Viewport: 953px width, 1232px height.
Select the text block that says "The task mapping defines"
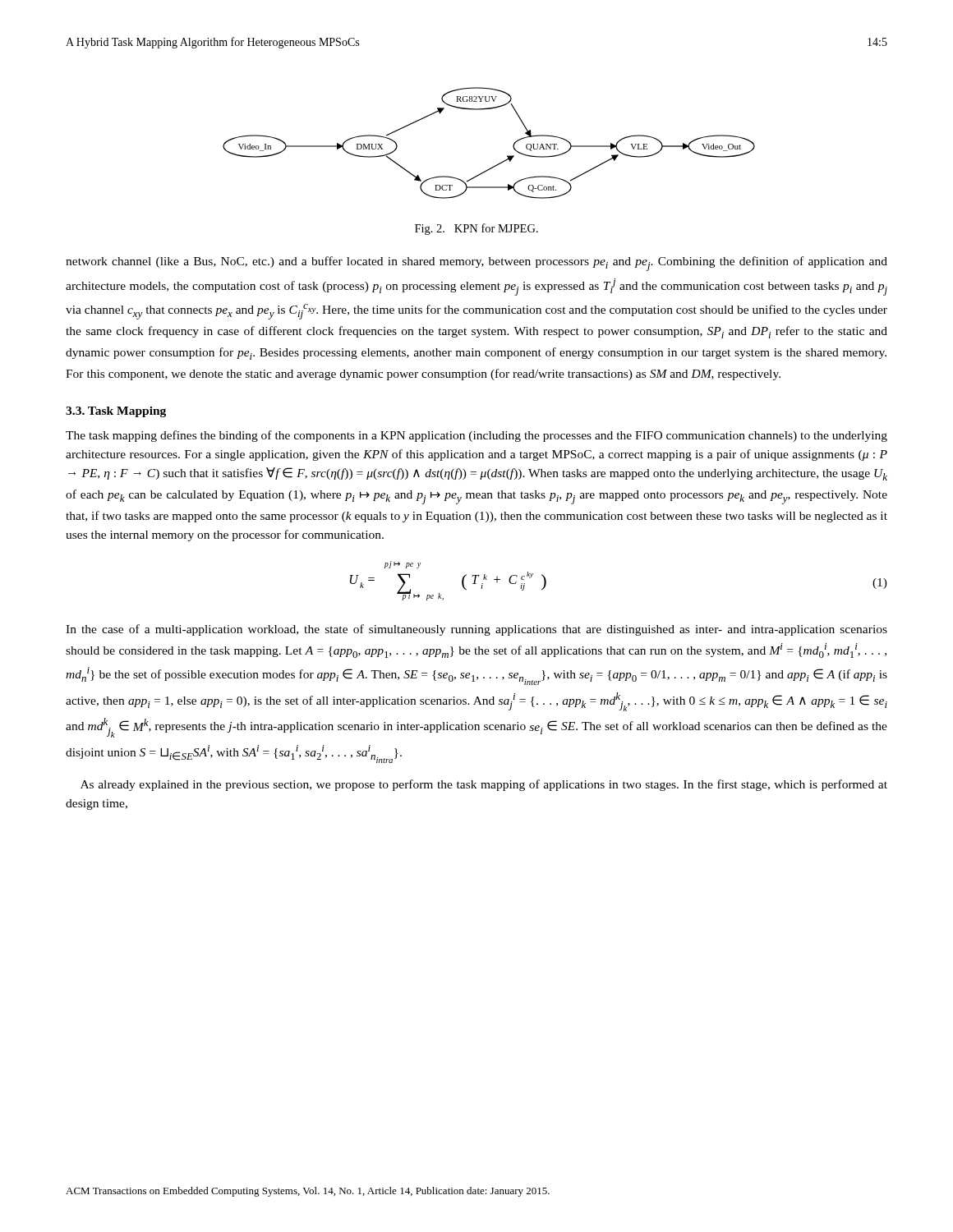coord(476,485)
